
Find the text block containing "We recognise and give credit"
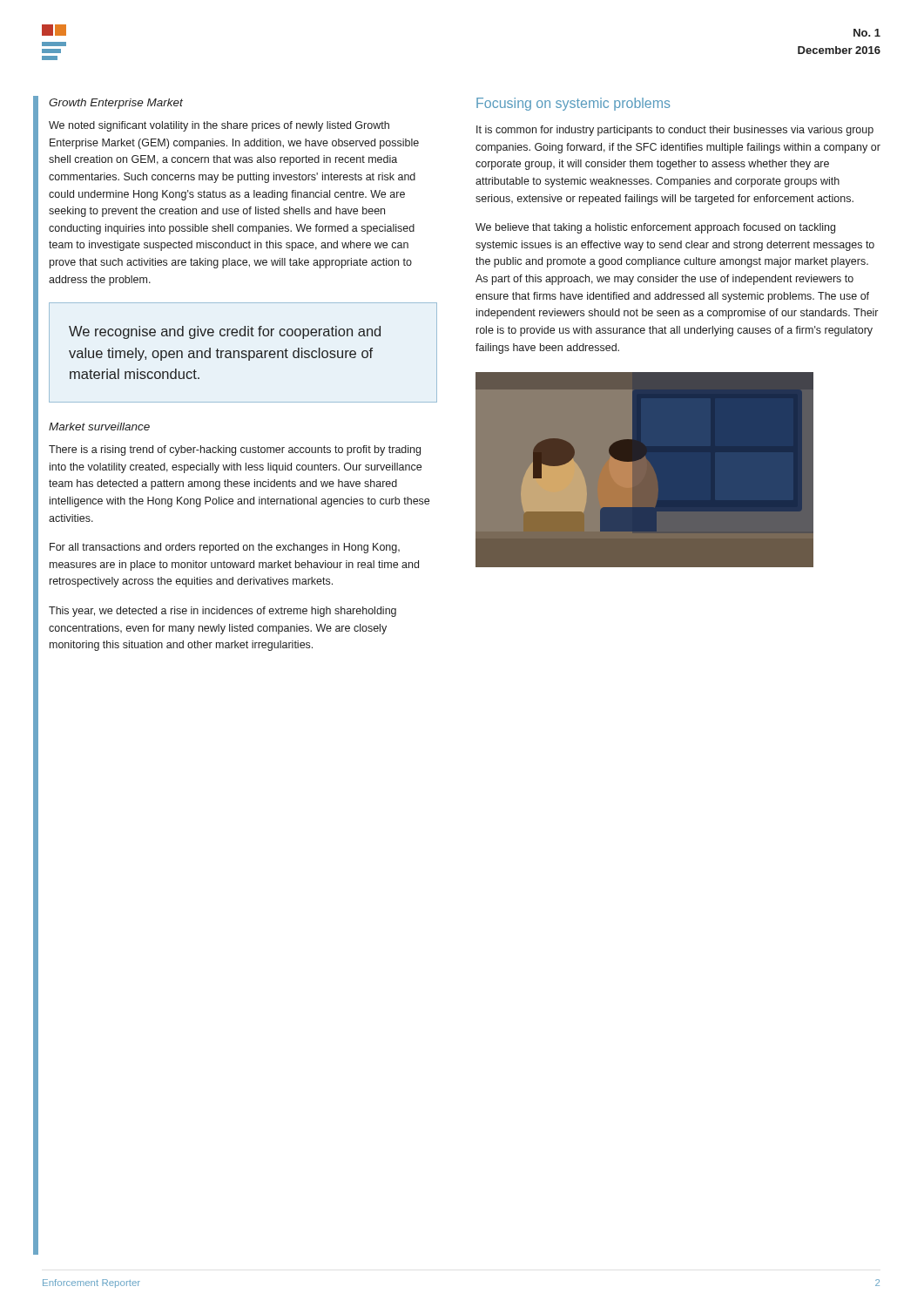click(225, 352)
